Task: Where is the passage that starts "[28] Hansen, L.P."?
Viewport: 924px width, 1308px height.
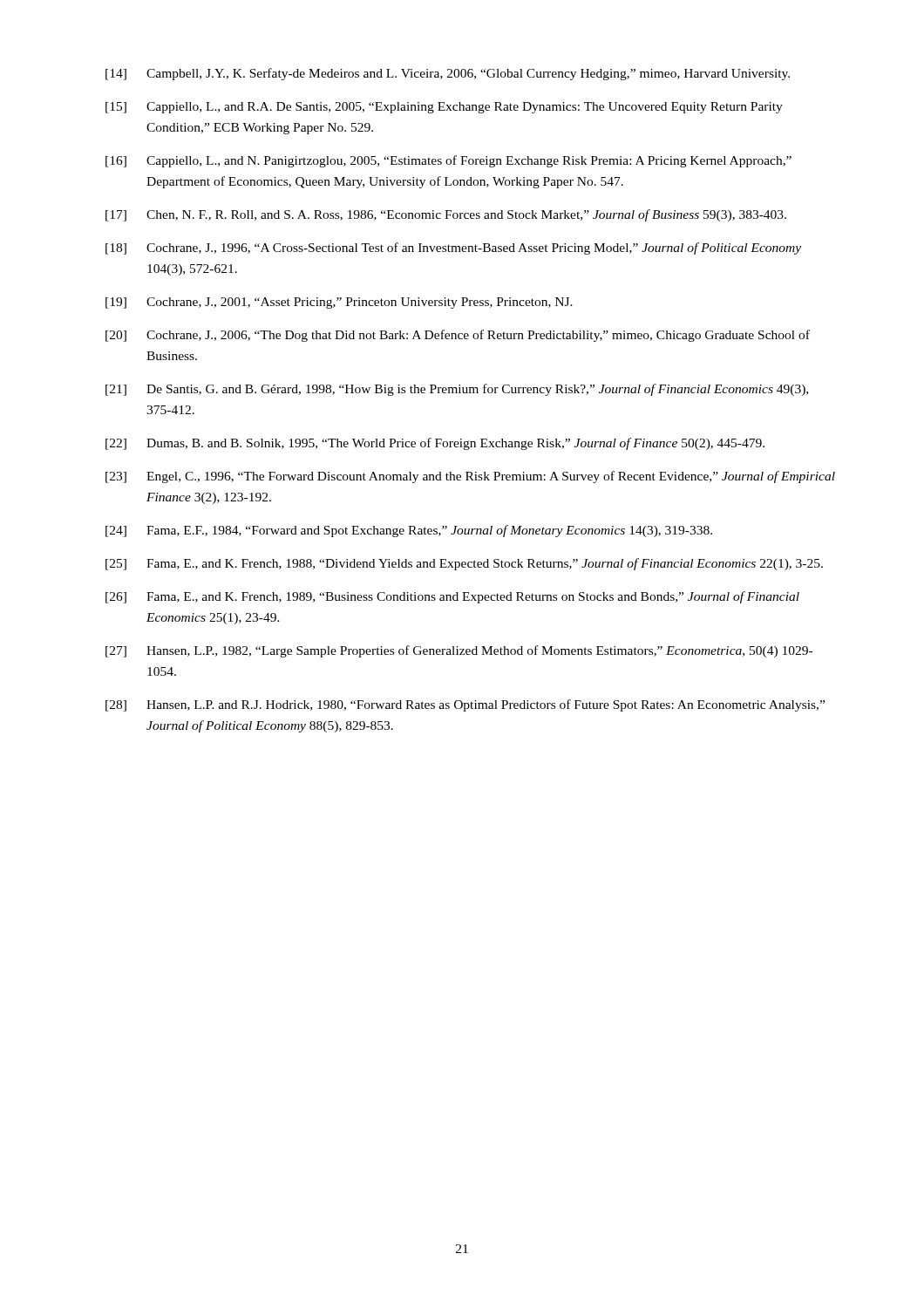Action: (x=471, y=715)
